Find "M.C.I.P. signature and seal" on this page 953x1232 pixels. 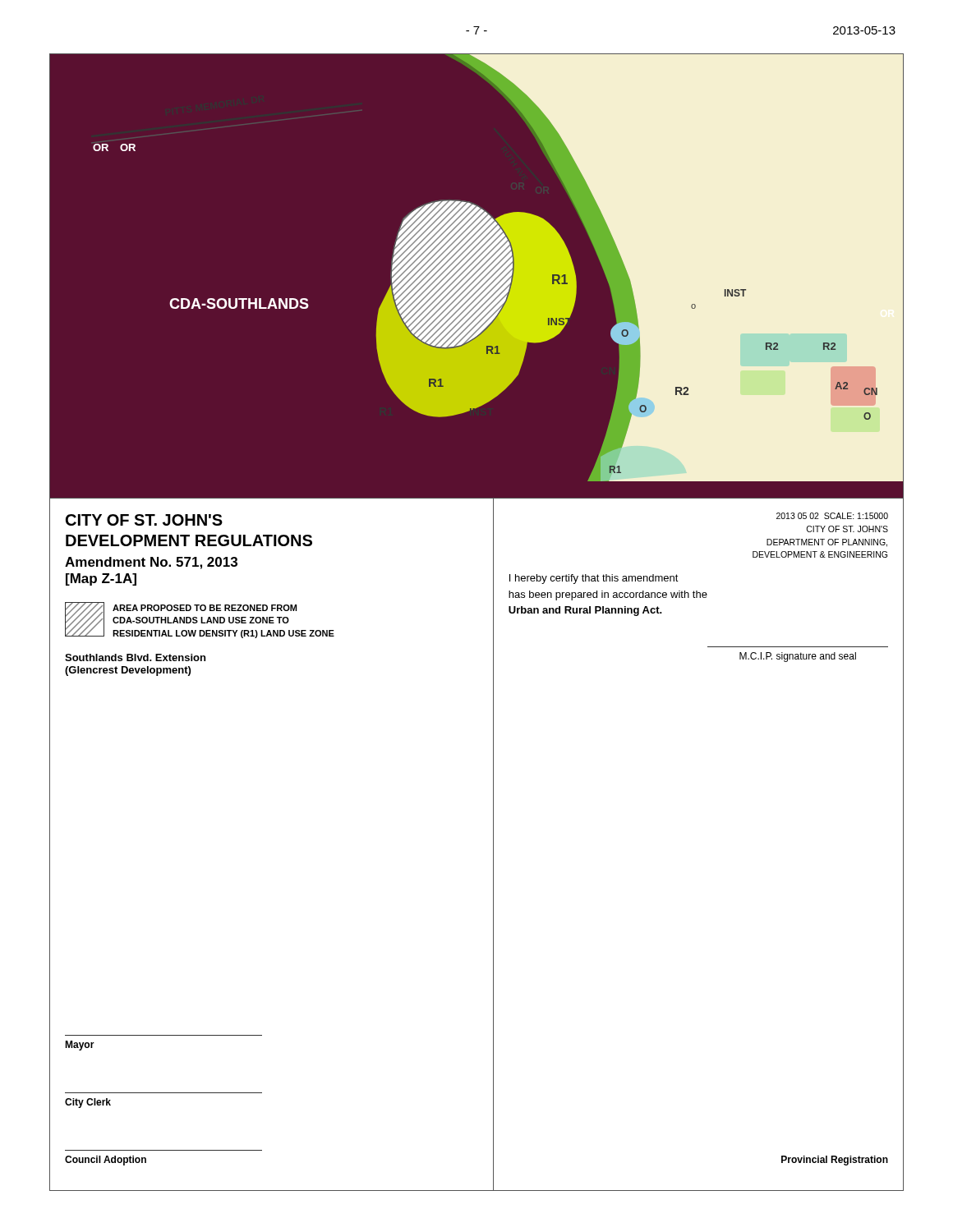[x=798, y=654]
